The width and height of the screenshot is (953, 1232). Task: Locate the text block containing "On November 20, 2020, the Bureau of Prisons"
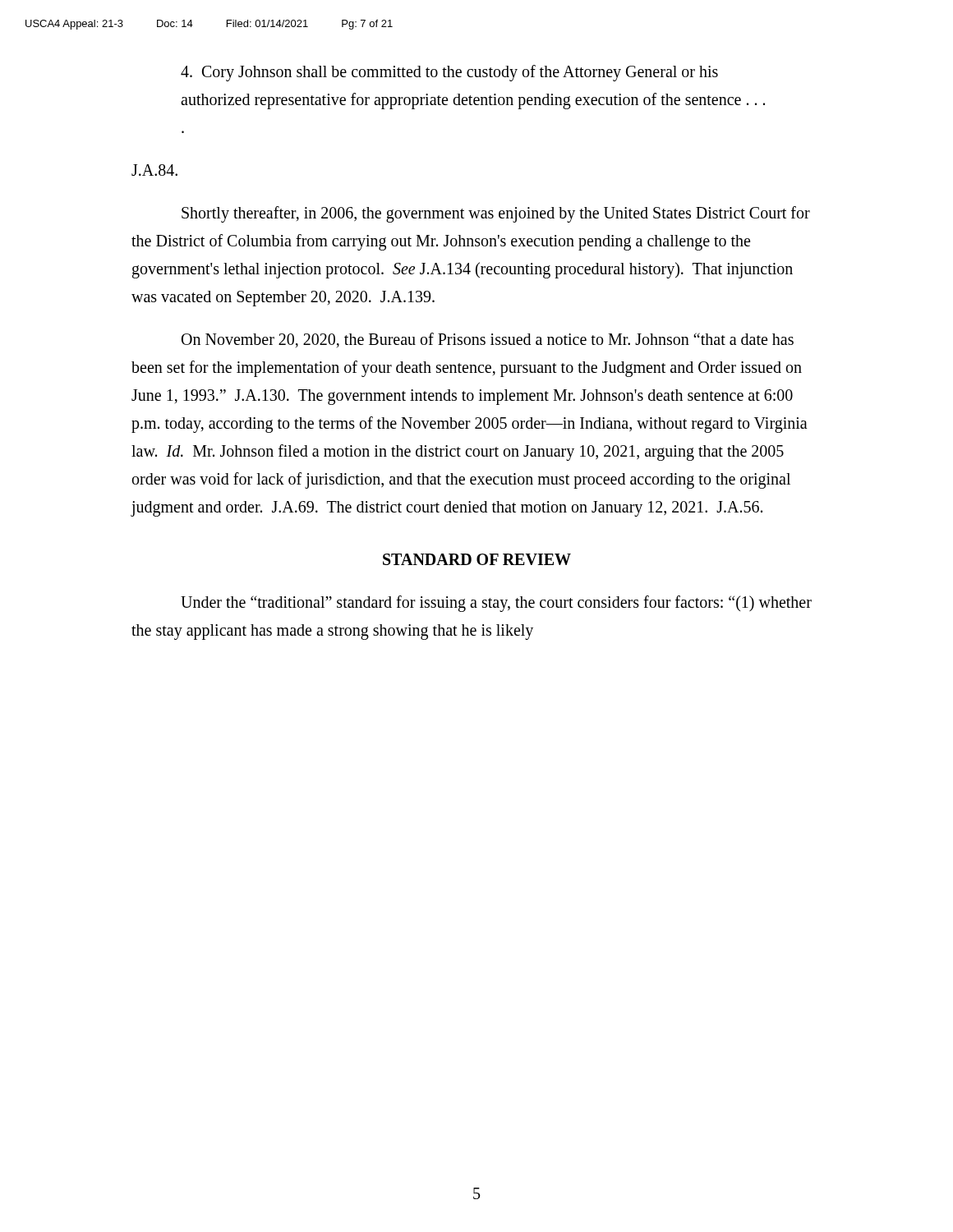469,423
